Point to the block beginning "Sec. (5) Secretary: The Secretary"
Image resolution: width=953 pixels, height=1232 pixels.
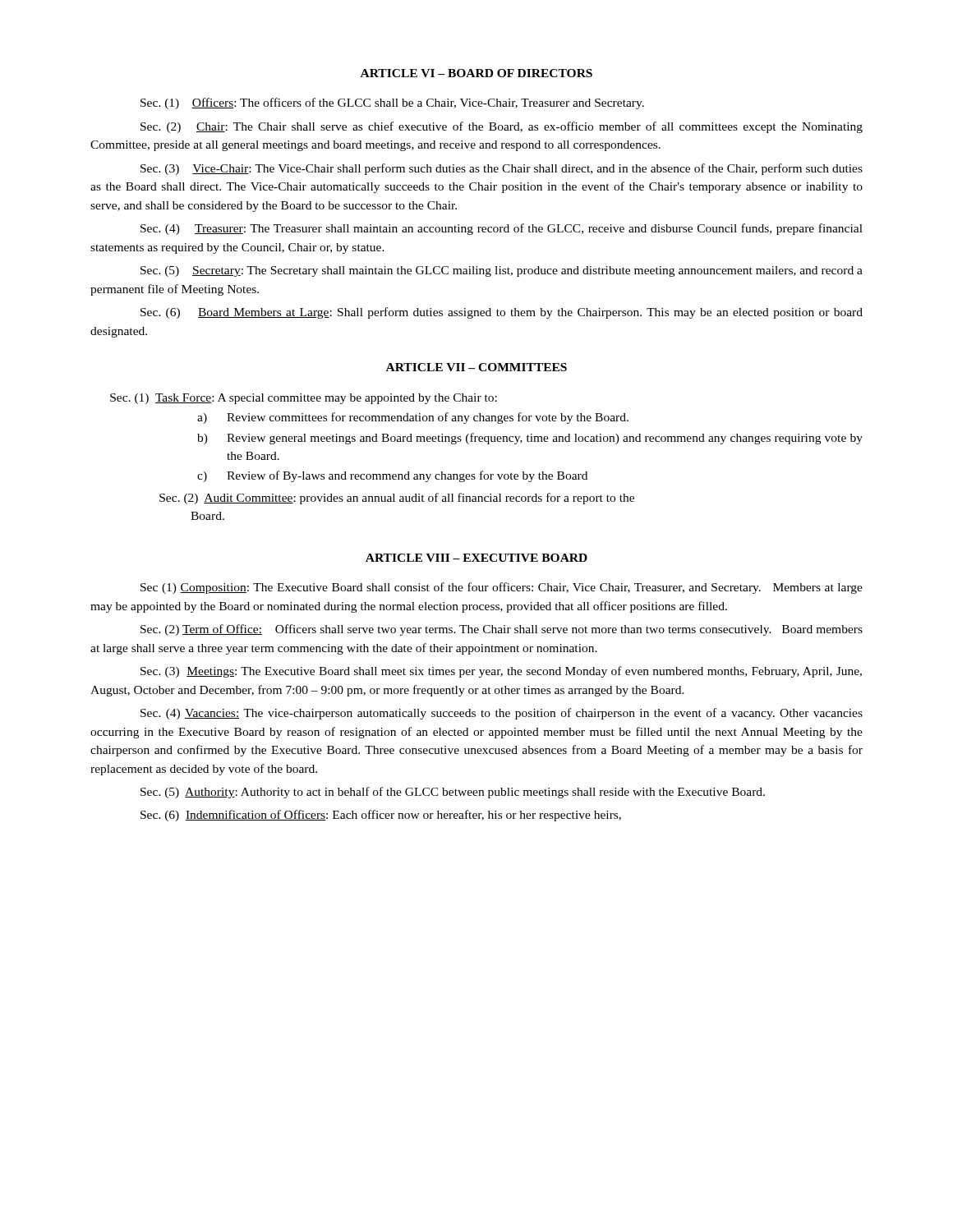pyautogui.click(x=476, y=279)
